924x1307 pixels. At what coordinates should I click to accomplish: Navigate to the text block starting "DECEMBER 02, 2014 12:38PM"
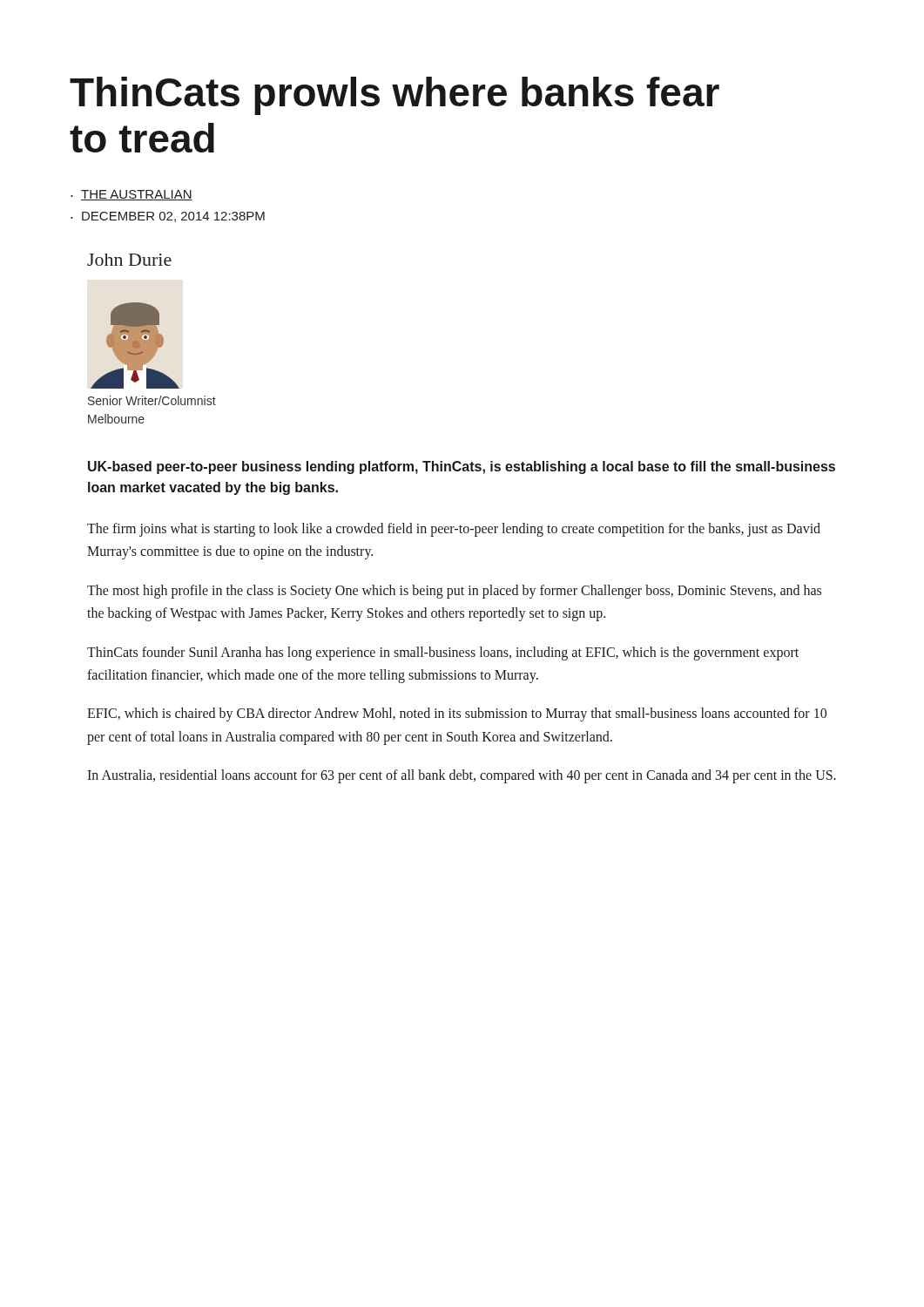173,216
